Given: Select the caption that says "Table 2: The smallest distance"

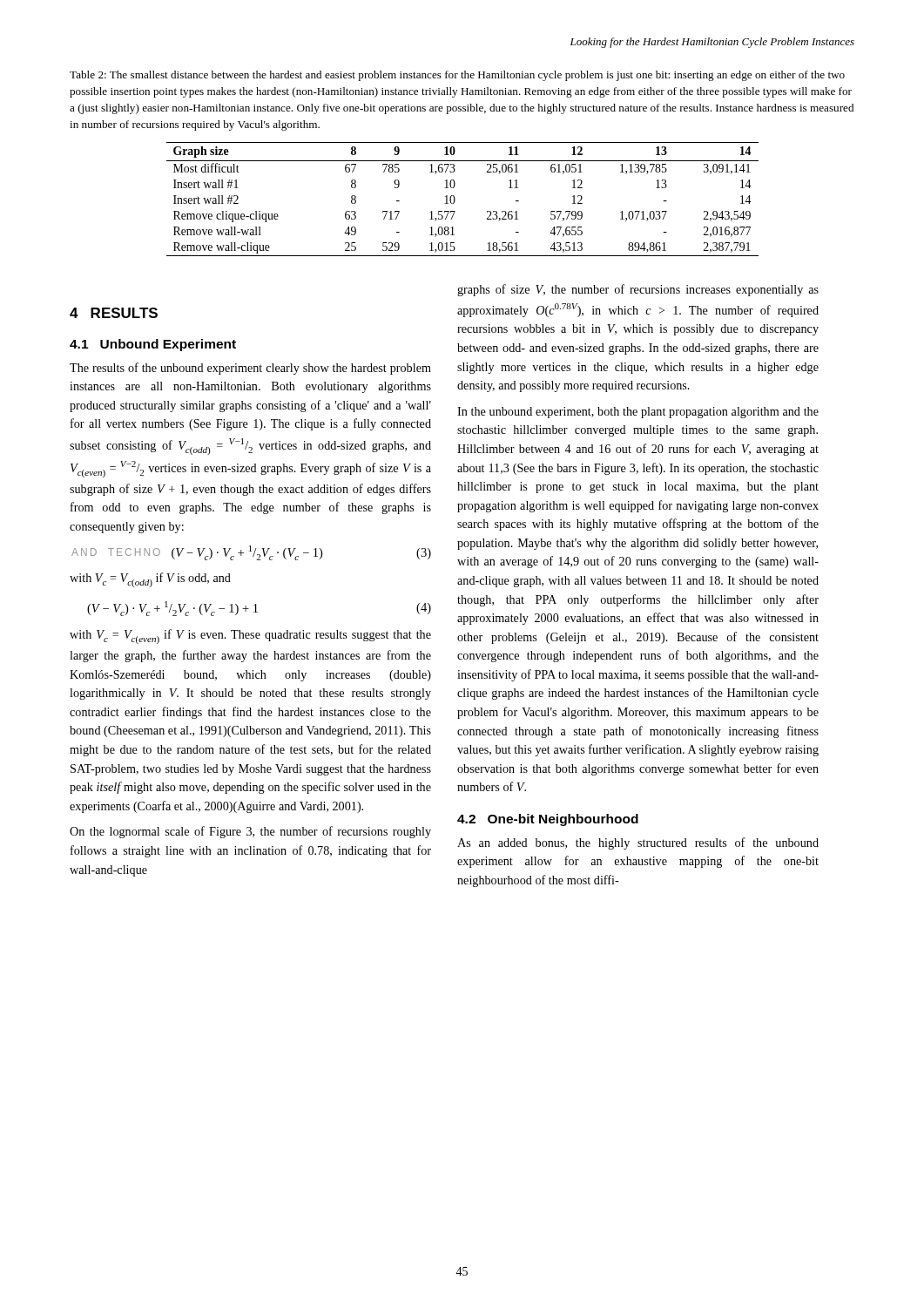Looking at the screenshot, I should coord(462,100).
